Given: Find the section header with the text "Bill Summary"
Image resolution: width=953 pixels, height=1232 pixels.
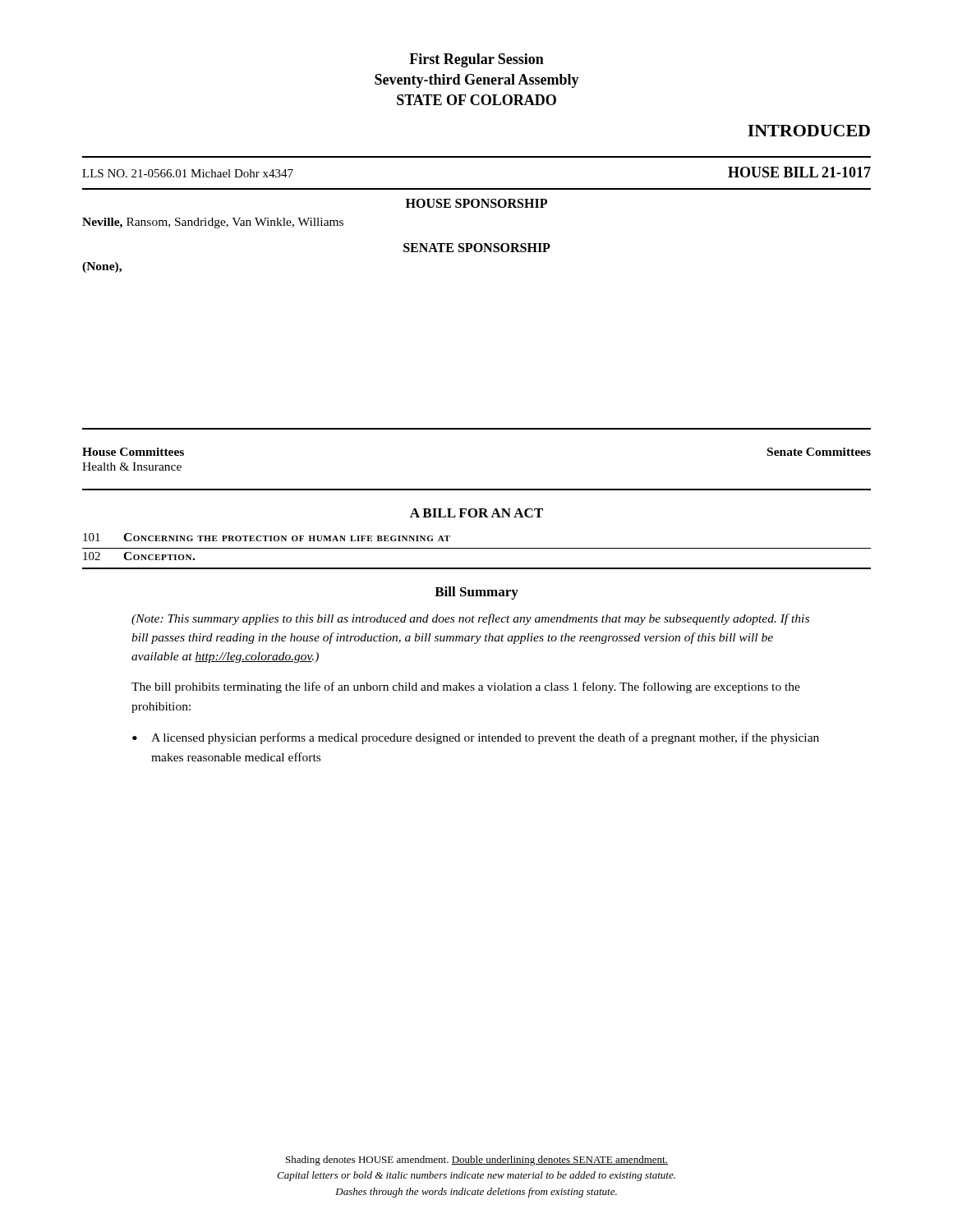Looking at the screenshot, I should tap(476, 591).
